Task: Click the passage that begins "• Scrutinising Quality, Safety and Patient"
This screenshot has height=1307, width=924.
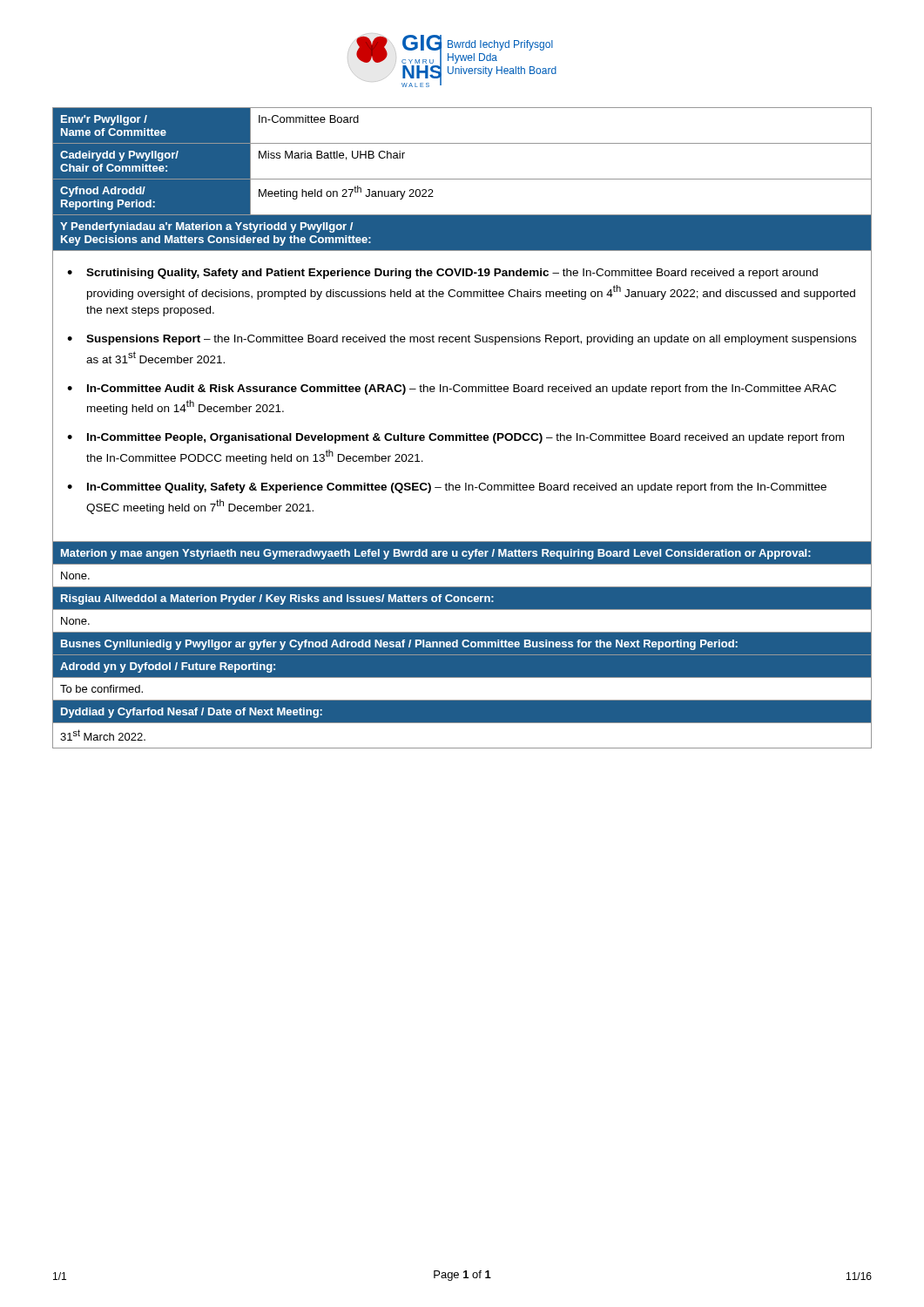Action: [x=462, y=291]
